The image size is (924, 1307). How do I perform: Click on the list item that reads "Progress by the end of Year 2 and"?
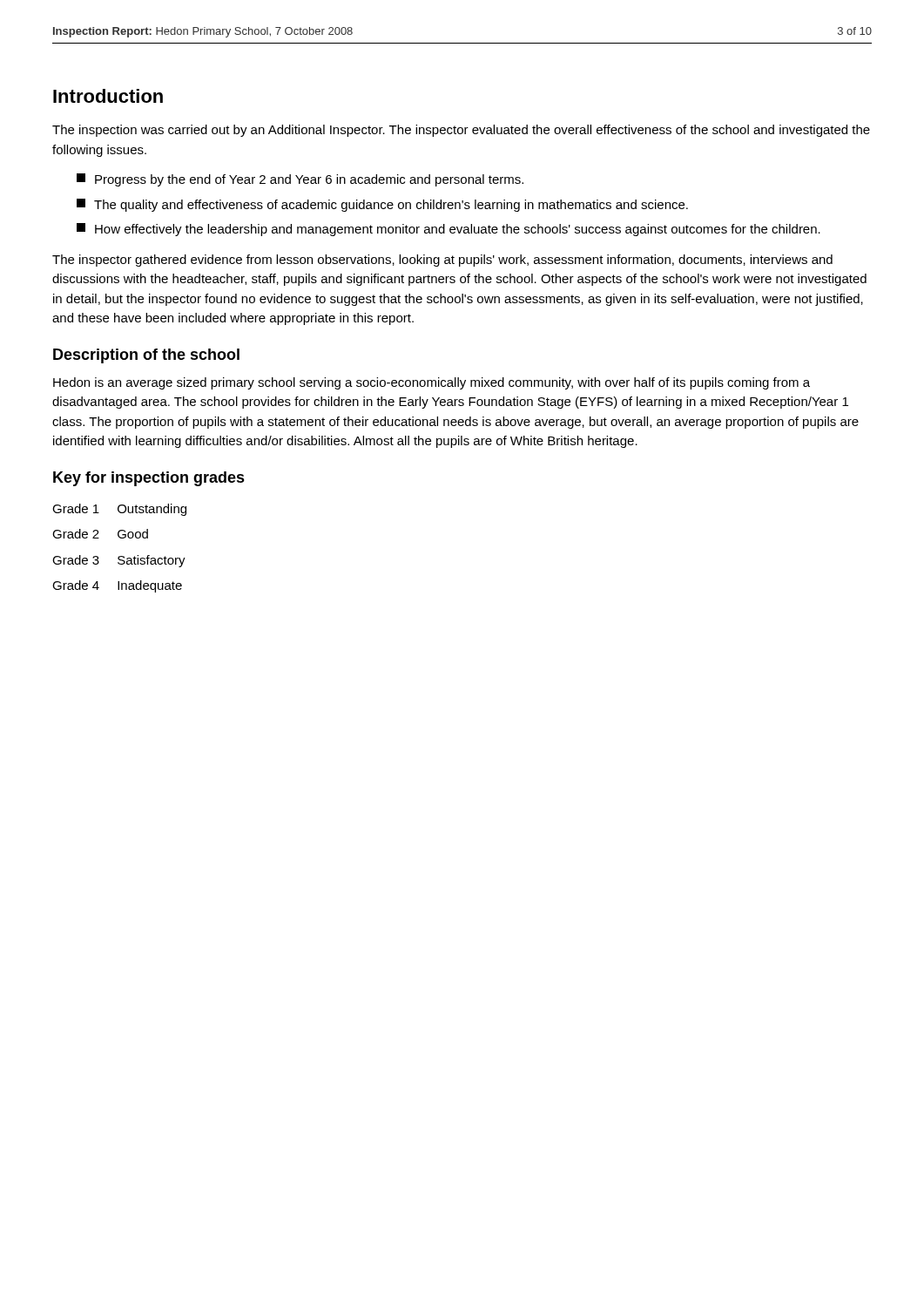pos(301,180)
